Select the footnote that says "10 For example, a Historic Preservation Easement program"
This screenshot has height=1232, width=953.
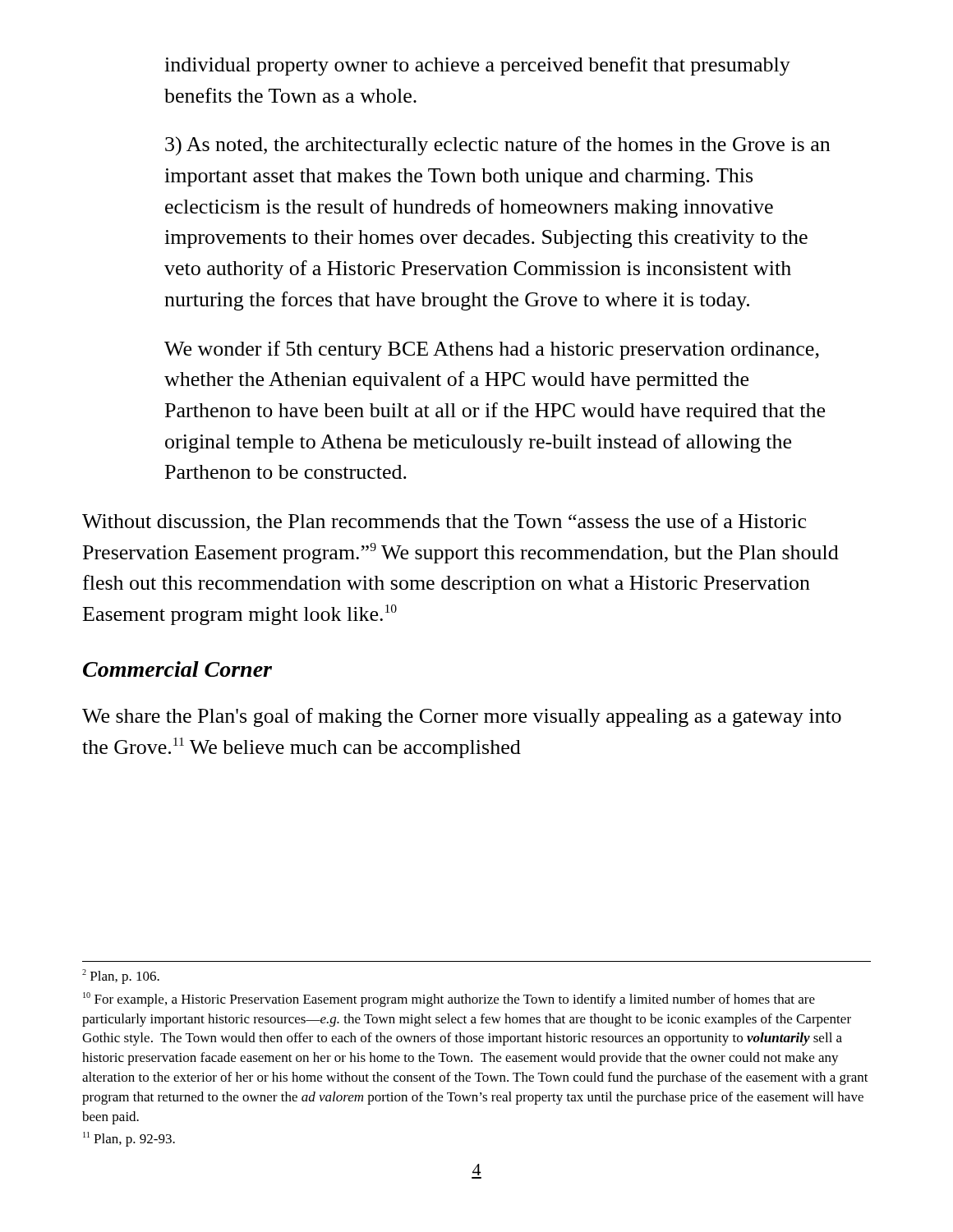(x=475, y=1057)
